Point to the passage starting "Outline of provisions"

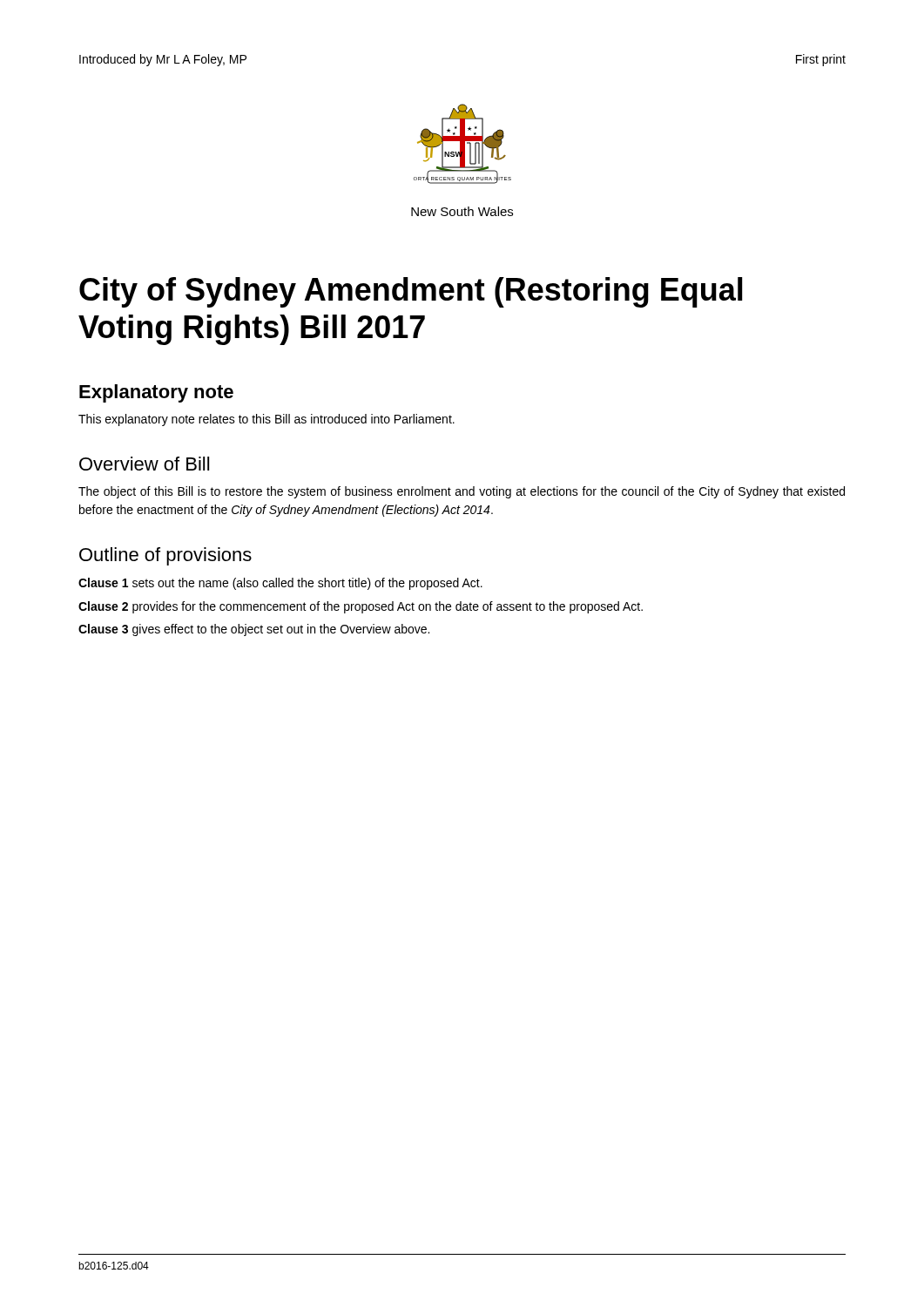point(165,555)
